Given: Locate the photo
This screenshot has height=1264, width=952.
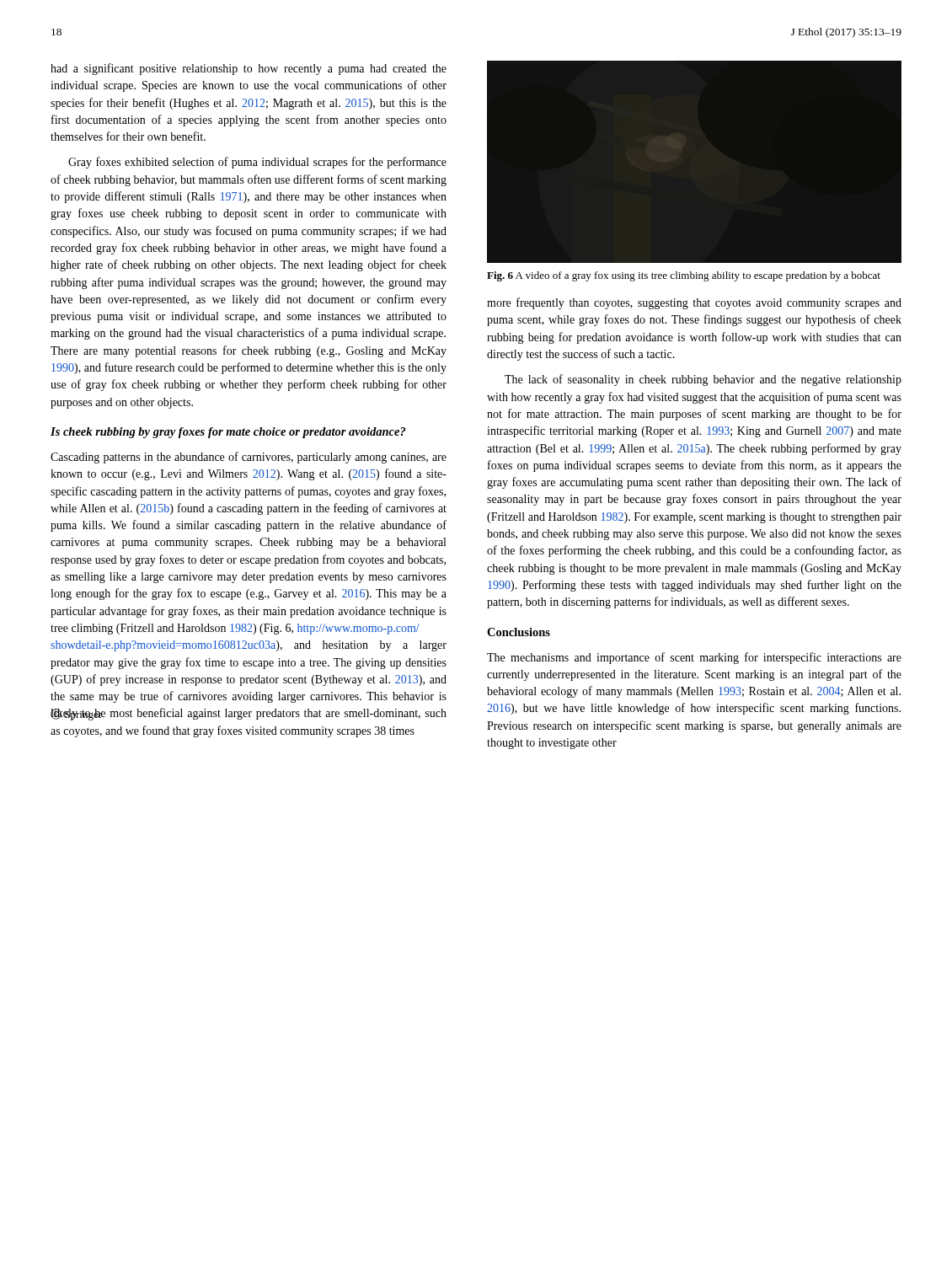Looking at the screenshot, I should click(x=694, y=172).
